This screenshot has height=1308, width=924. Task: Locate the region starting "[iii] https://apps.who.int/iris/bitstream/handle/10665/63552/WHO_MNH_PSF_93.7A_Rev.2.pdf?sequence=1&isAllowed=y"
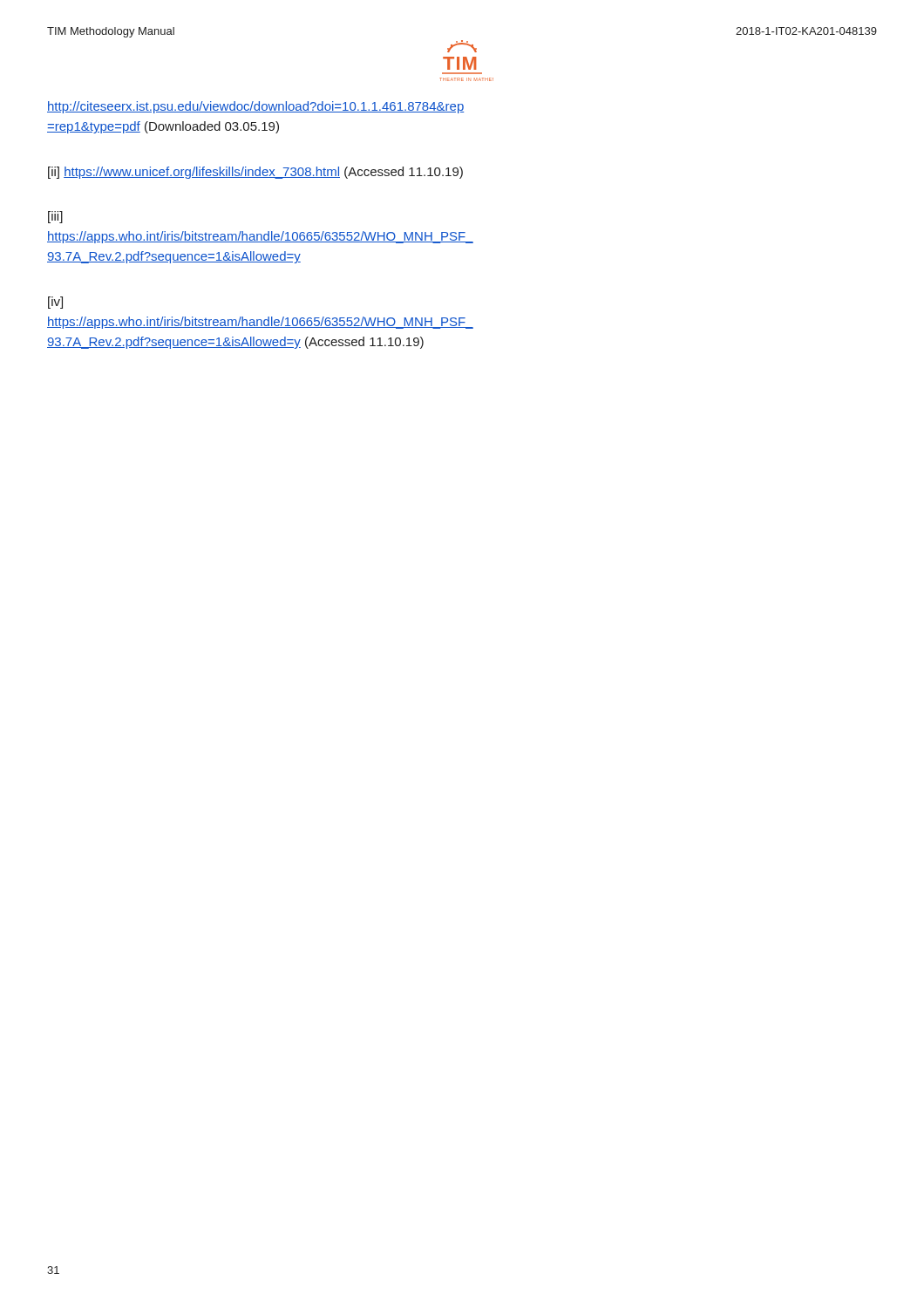coord(260,236)
